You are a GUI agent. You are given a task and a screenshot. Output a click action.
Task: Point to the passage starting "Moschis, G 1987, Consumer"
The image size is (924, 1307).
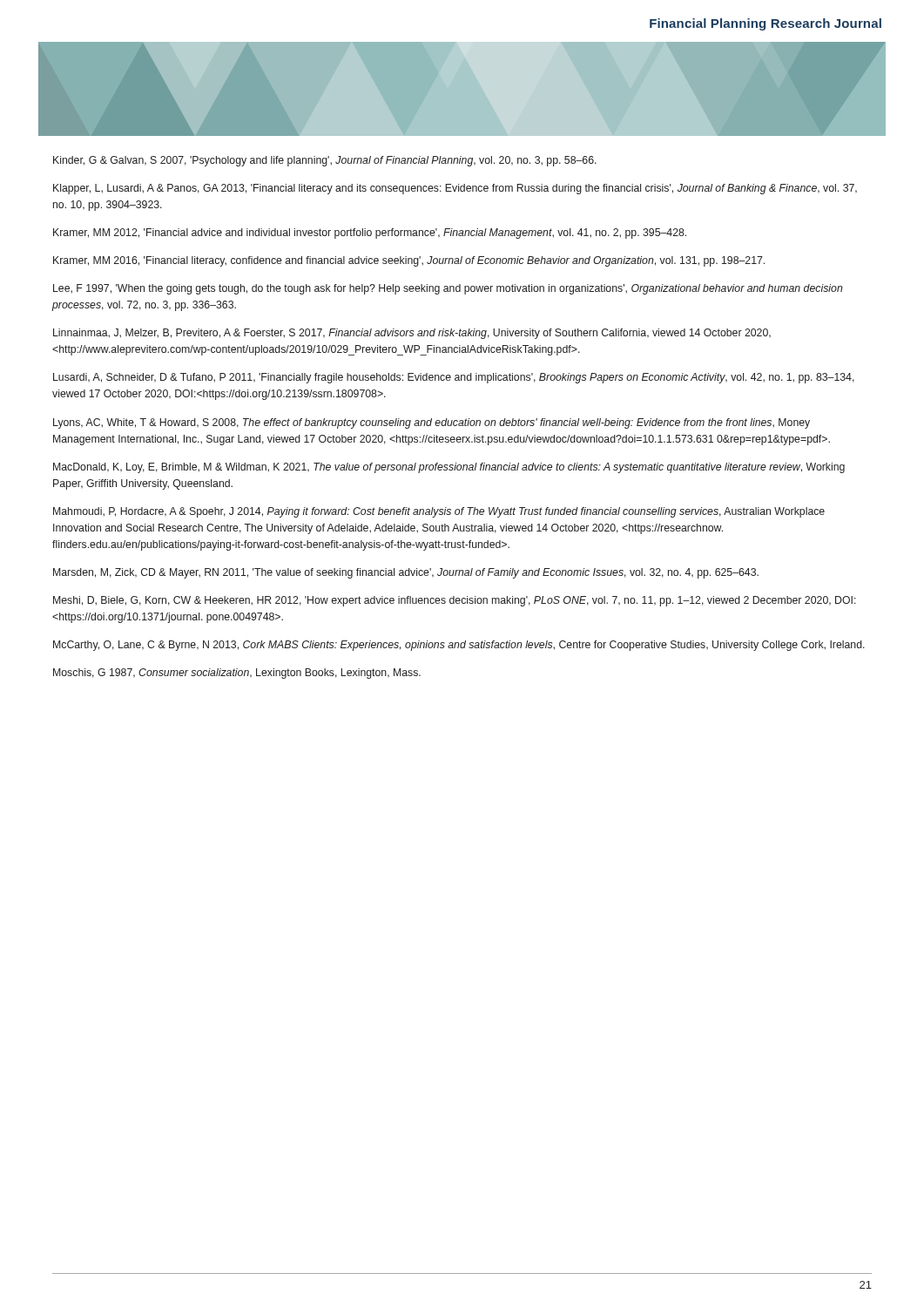pos(237,673)
